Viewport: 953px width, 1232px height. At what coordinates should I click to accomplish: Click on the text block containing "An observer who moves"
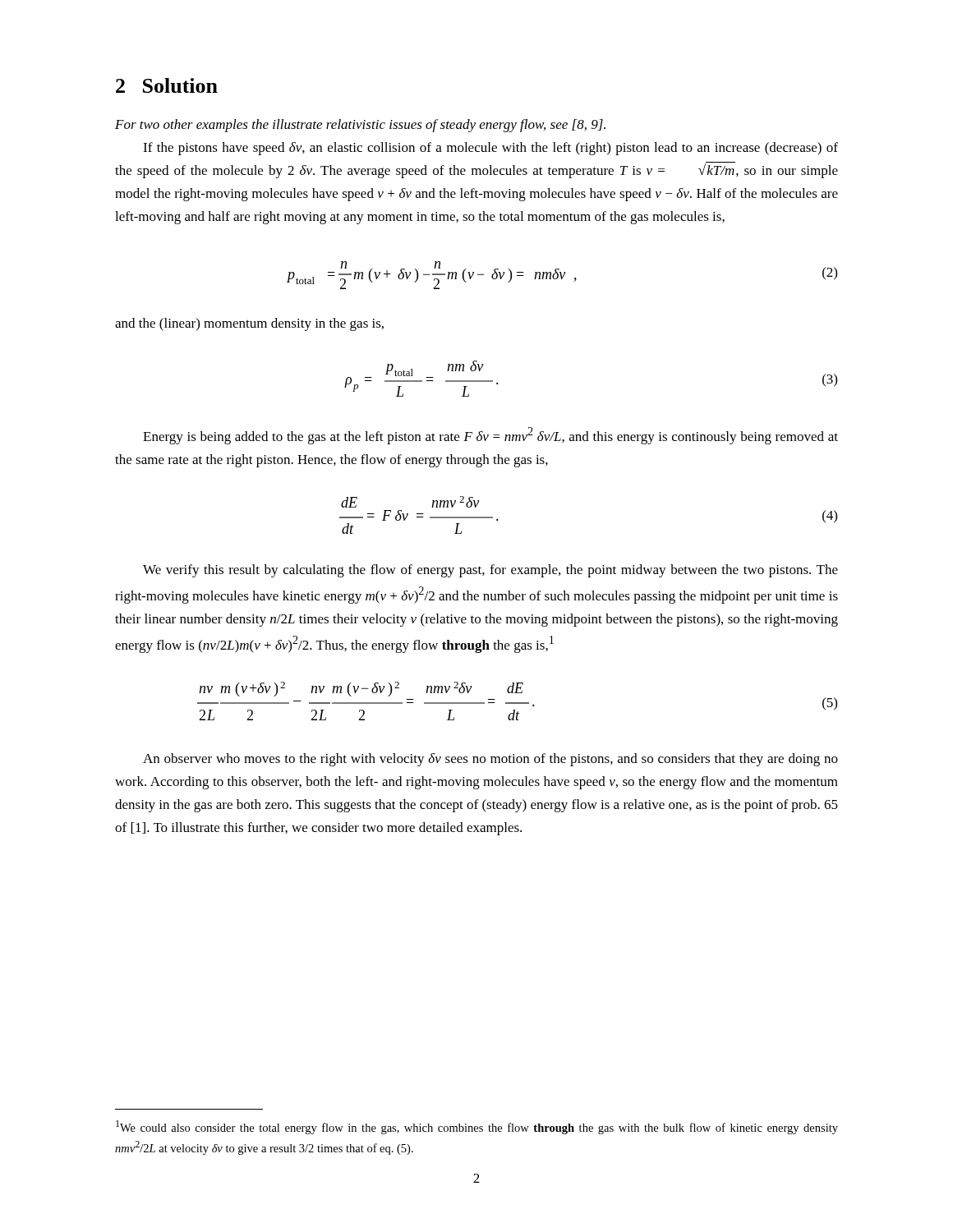click(x=476, y=793)
